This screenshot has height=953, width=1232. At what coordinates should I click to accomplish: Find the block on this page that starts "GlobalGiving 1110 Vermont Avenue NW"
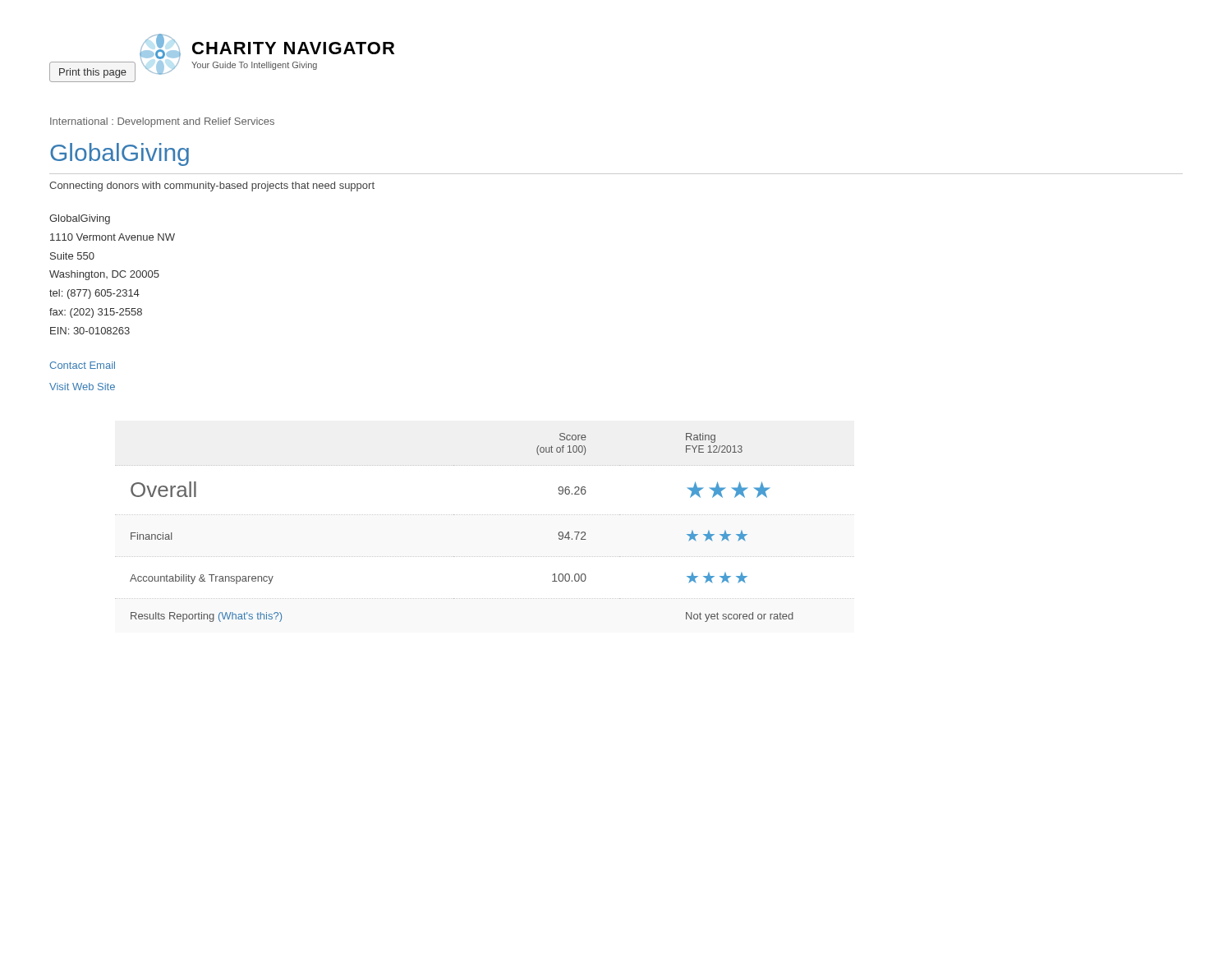112,274
